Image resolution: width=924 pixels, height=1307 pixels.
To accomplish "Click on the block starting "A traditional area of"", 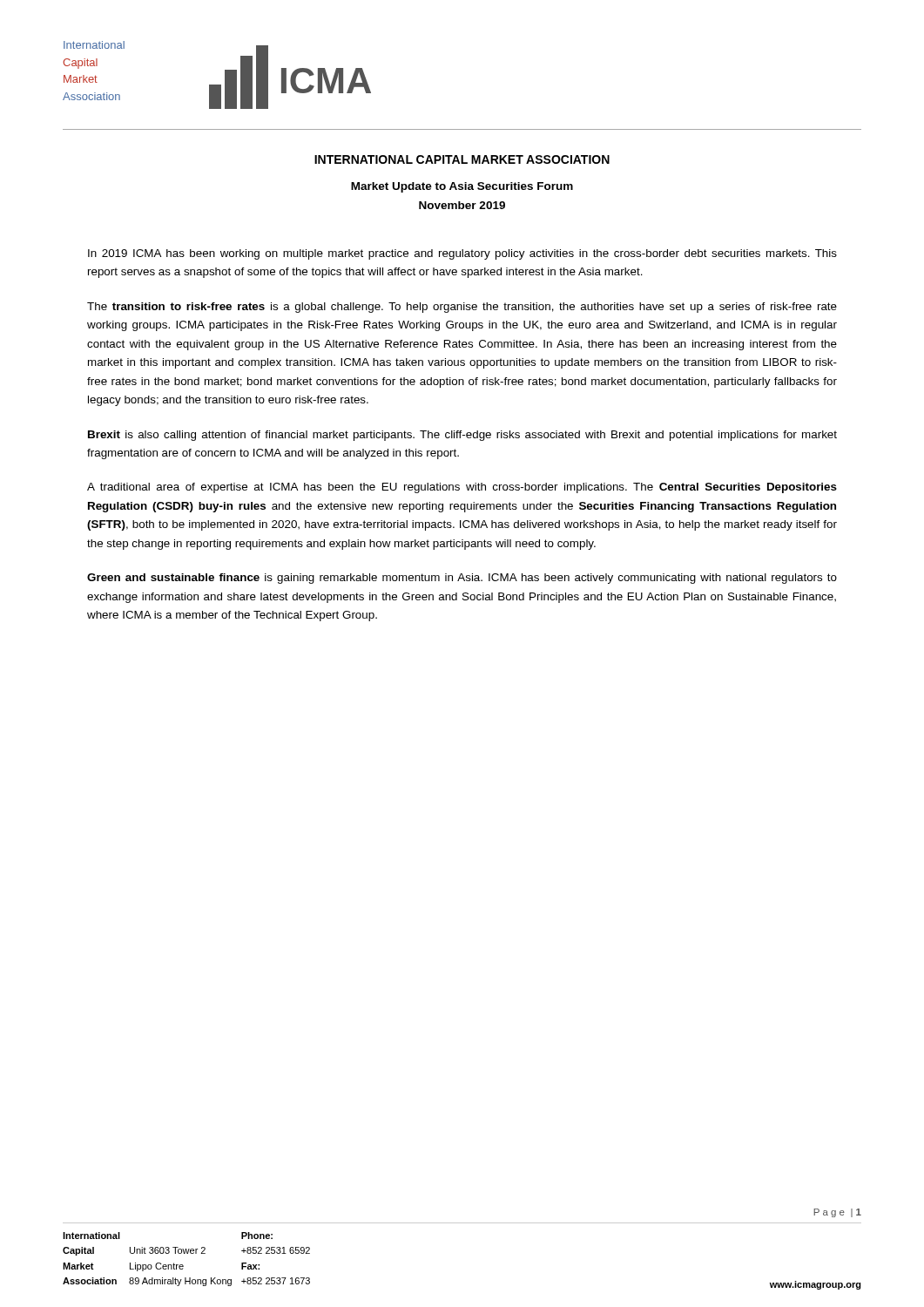I will 462,515.
